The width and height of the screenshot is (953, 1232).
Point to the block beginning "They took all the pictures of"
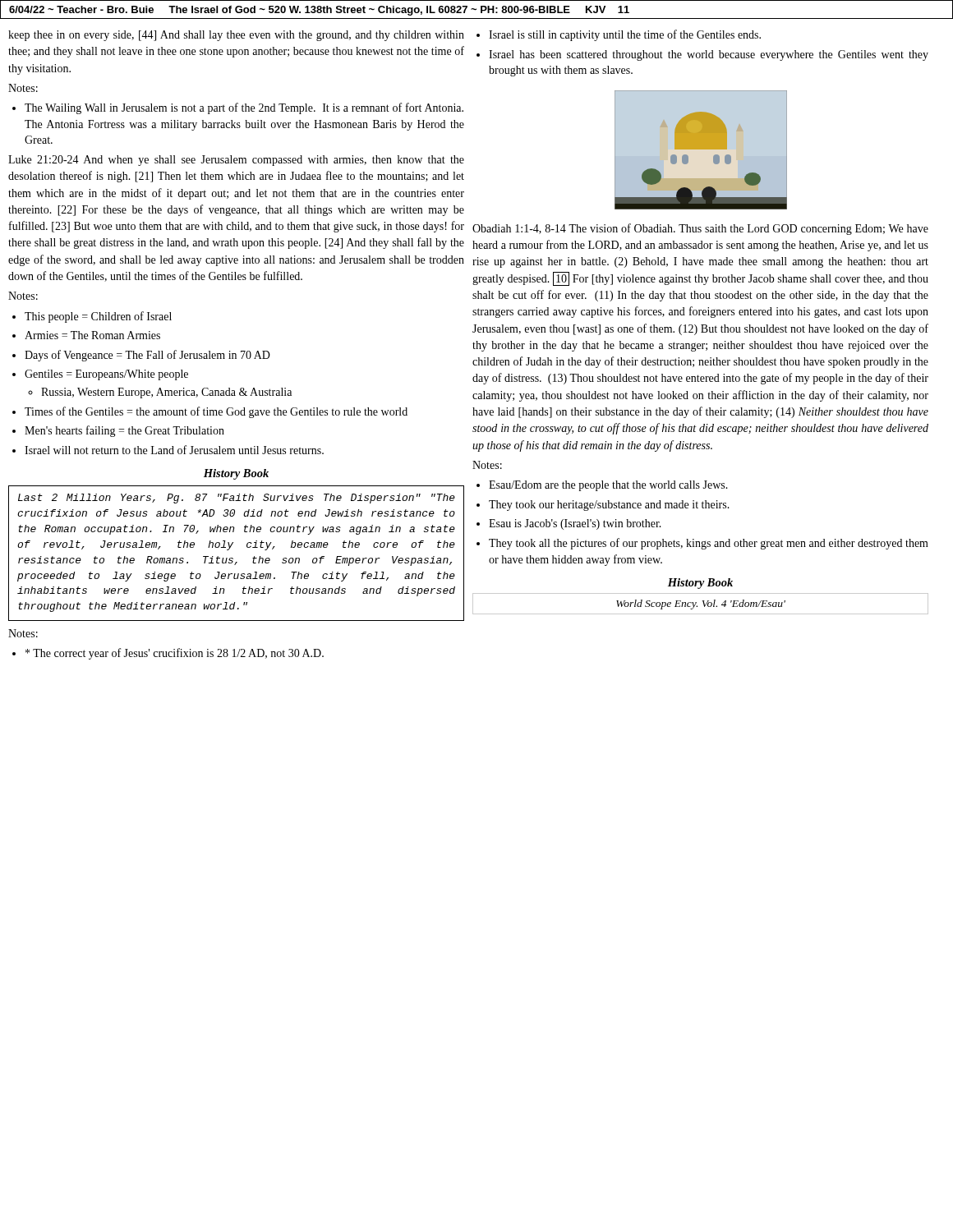(x=700, y=552)
